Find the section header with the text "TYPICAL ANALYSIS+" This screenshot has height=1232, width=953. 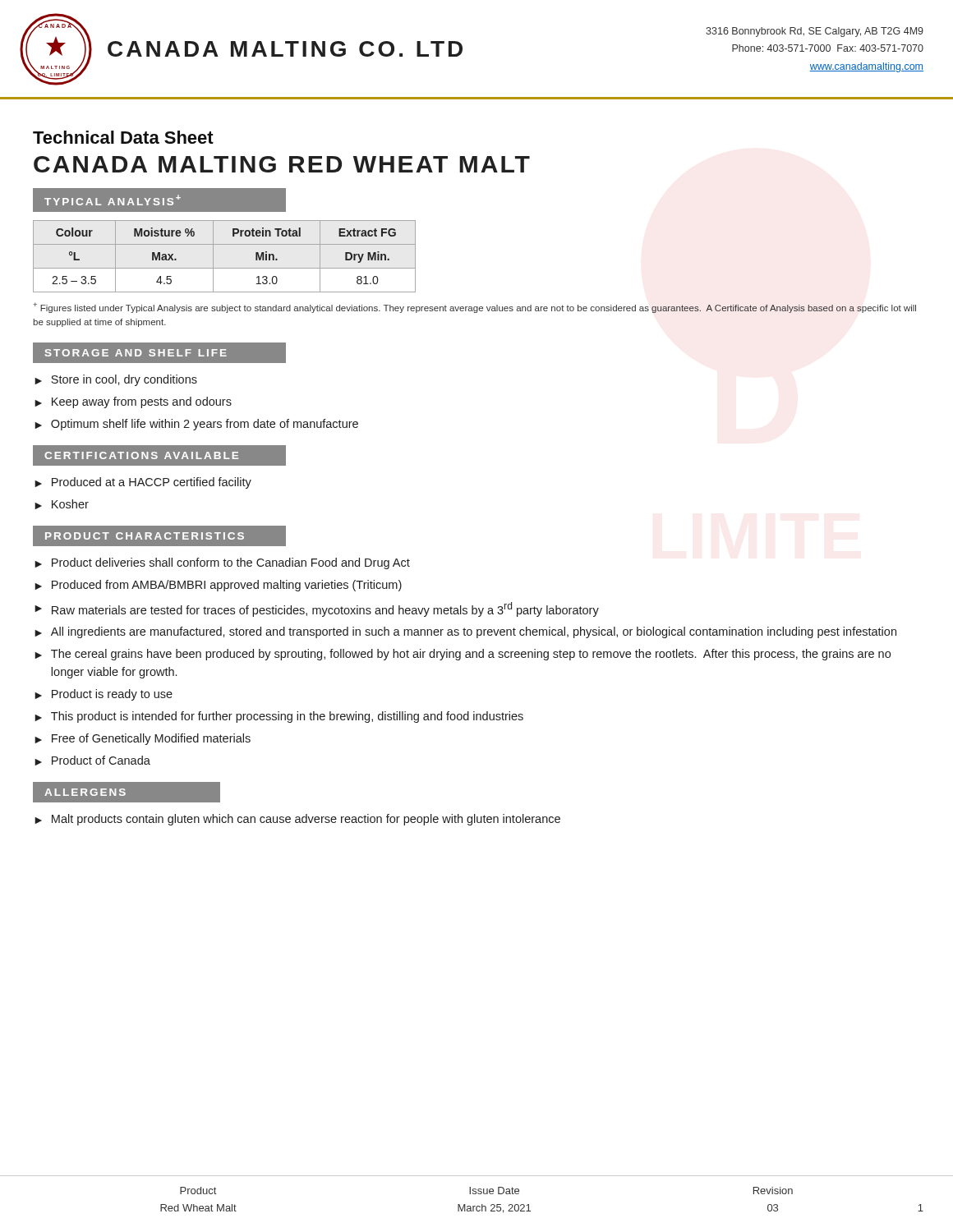coord(114,200)
